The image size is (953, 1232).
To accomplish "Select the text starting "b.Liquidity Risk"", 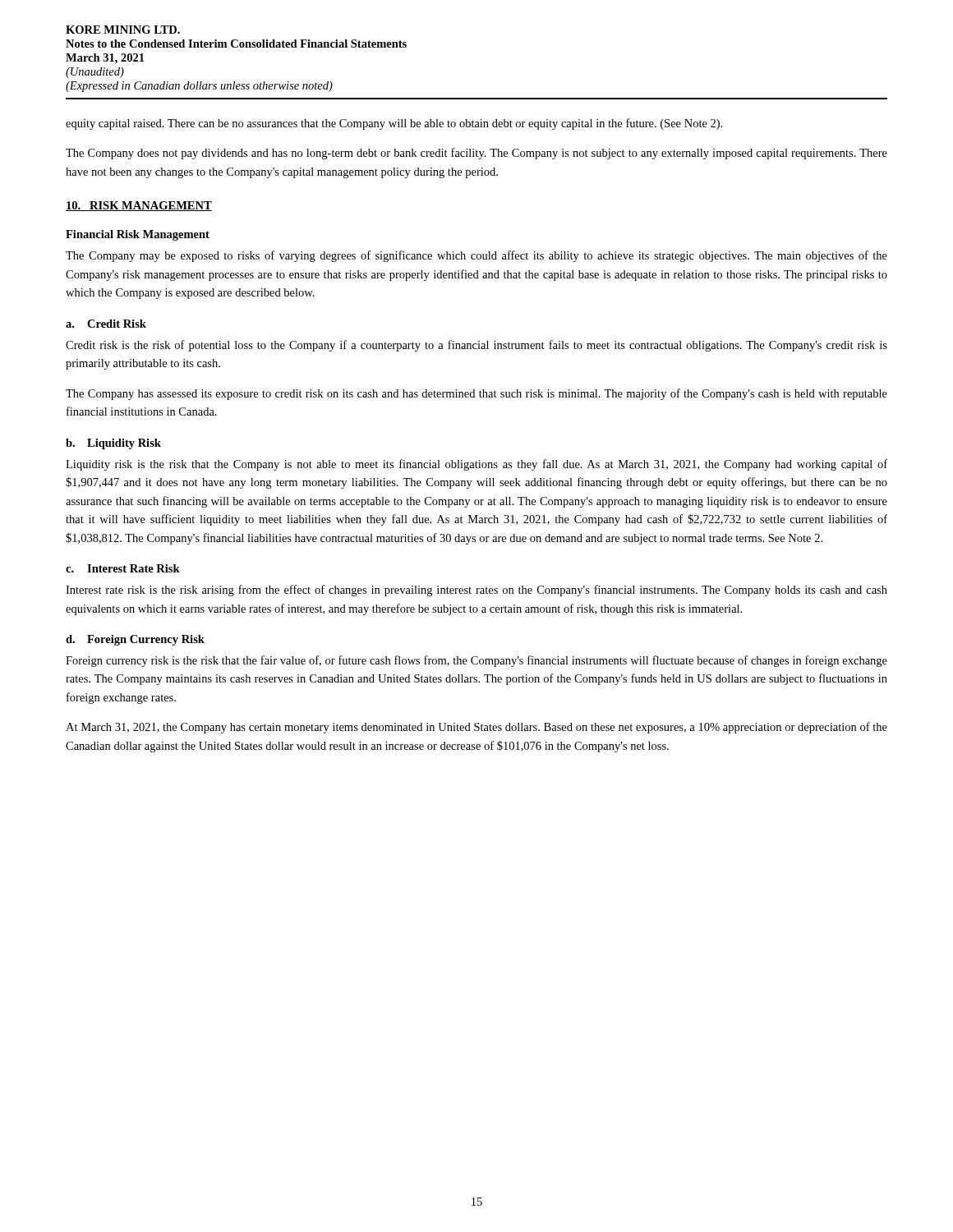I will point(113,443).
